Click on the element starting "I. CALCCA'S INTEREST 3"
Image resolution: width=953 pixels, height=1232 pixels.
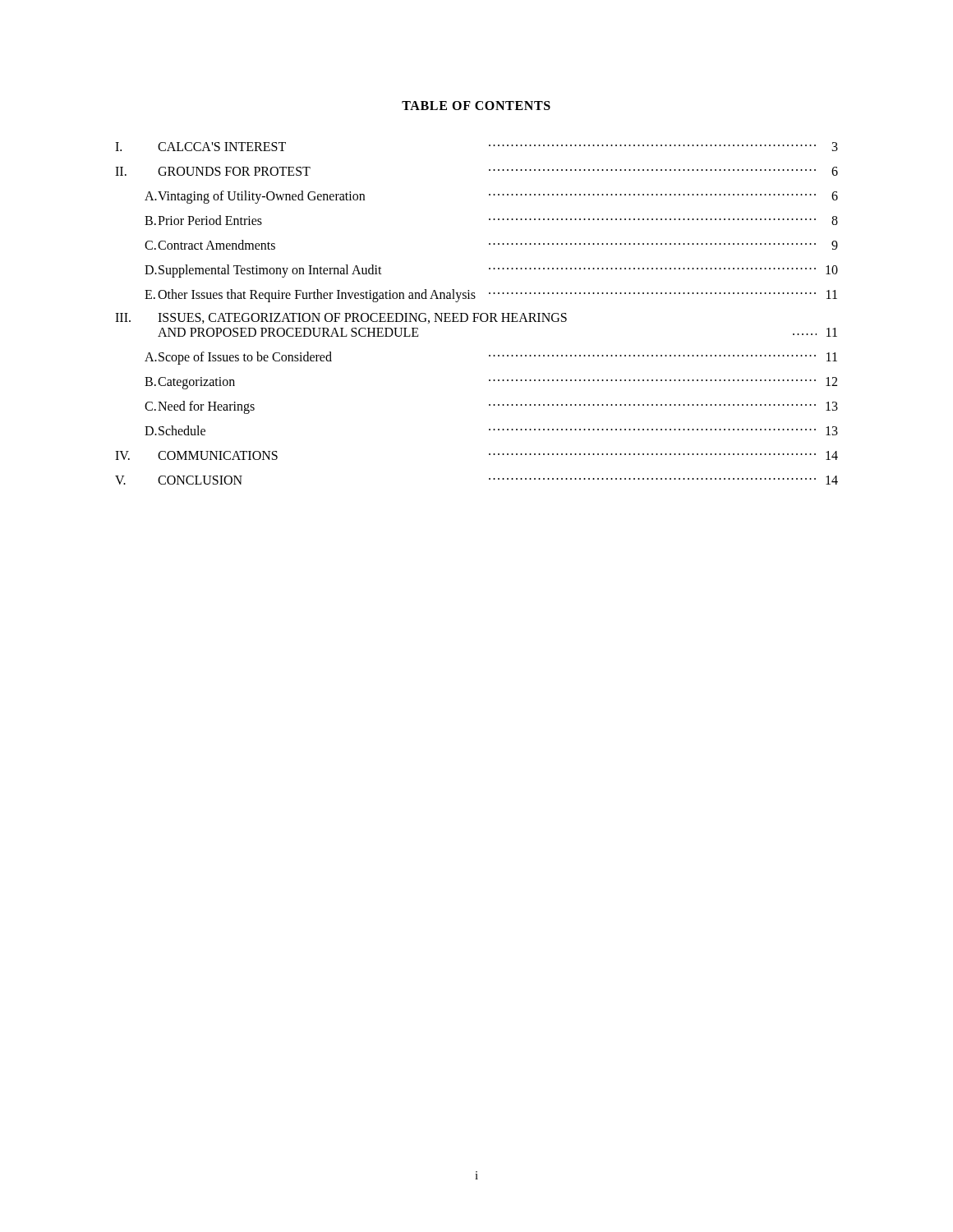point(217,147)
